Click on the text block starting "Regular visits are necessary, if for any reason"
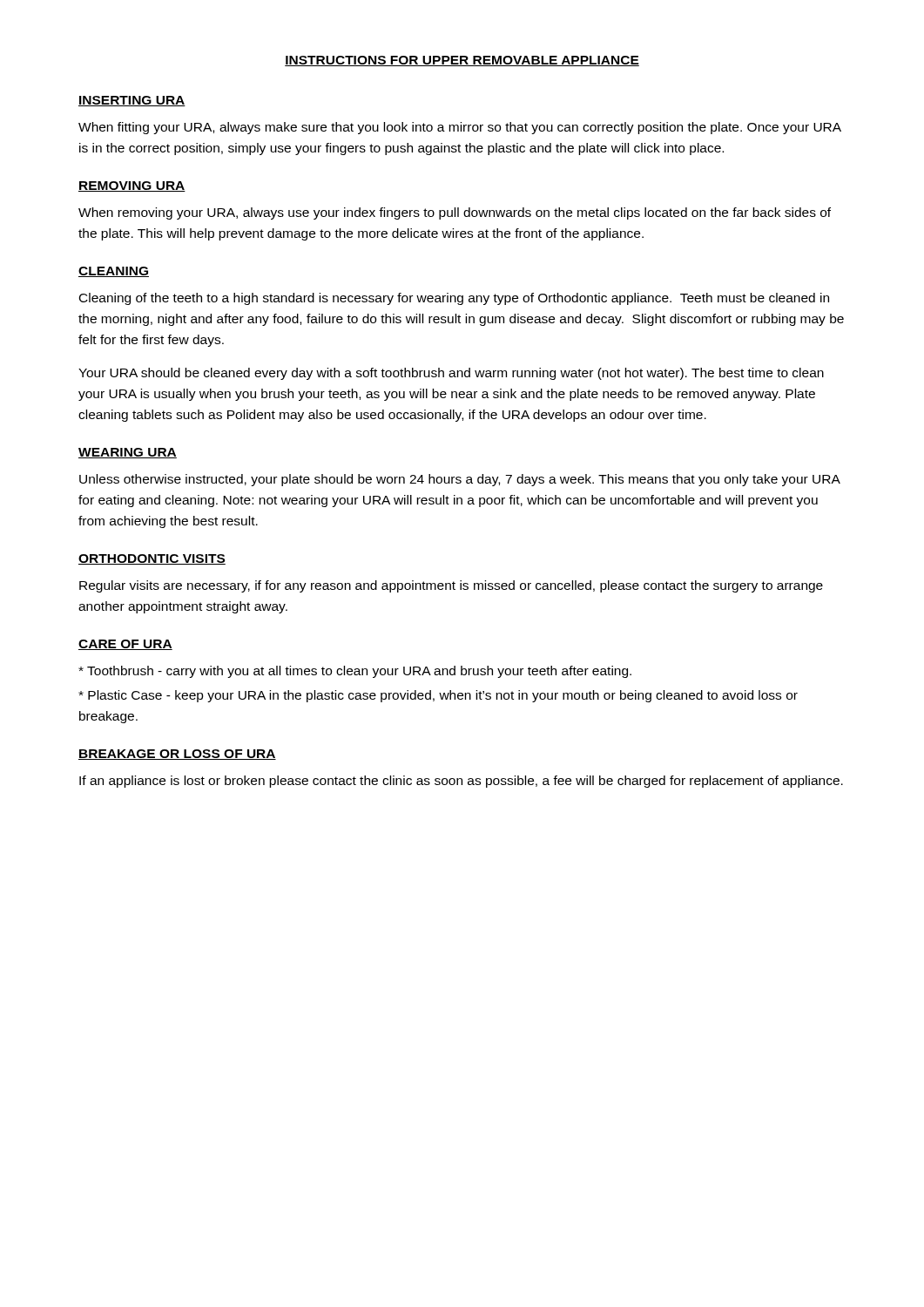 [451, 596]
